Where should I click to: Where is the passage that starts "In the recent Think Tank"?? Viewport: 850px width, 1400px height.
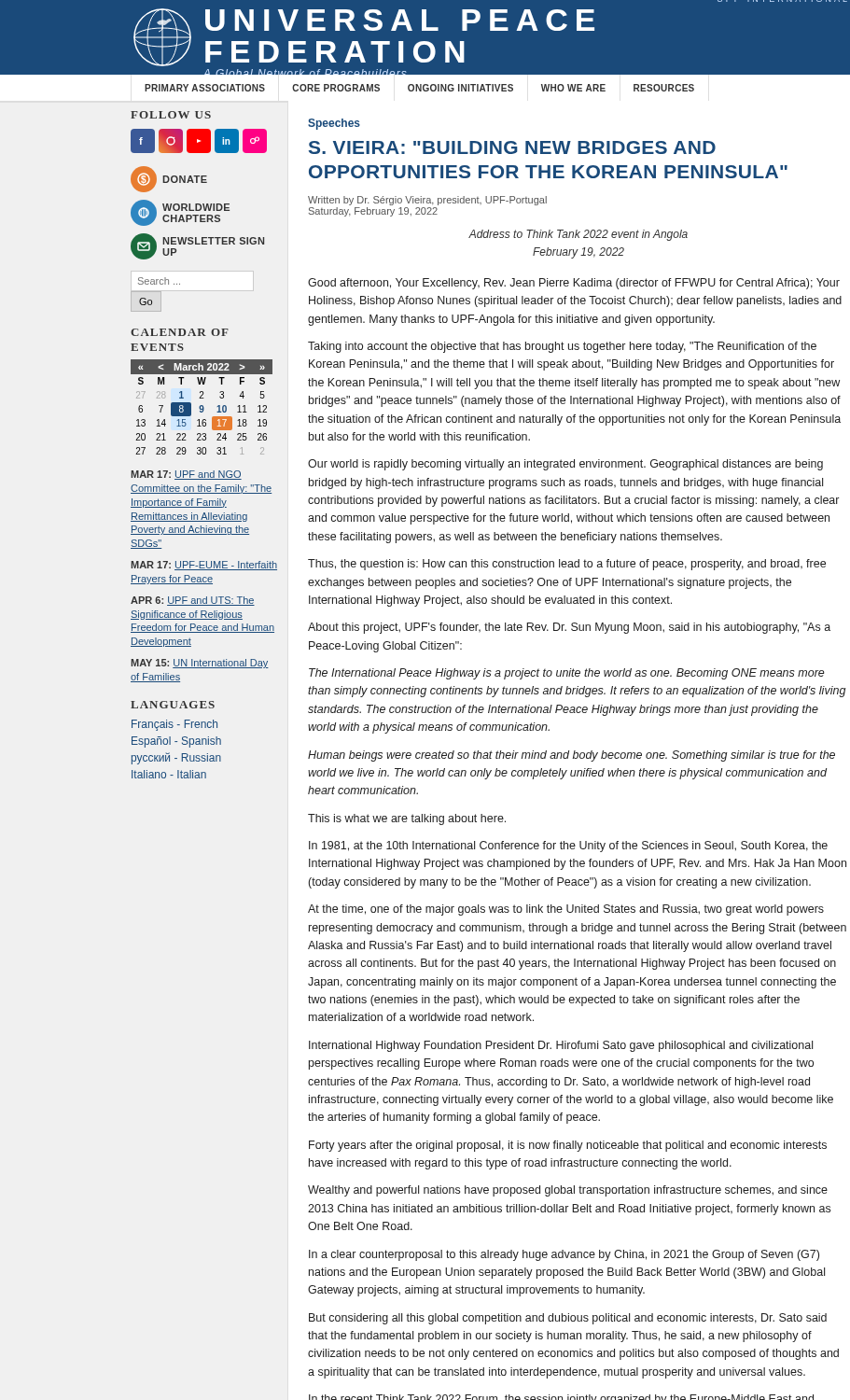pyautogui.click(x=570, y=1396)
